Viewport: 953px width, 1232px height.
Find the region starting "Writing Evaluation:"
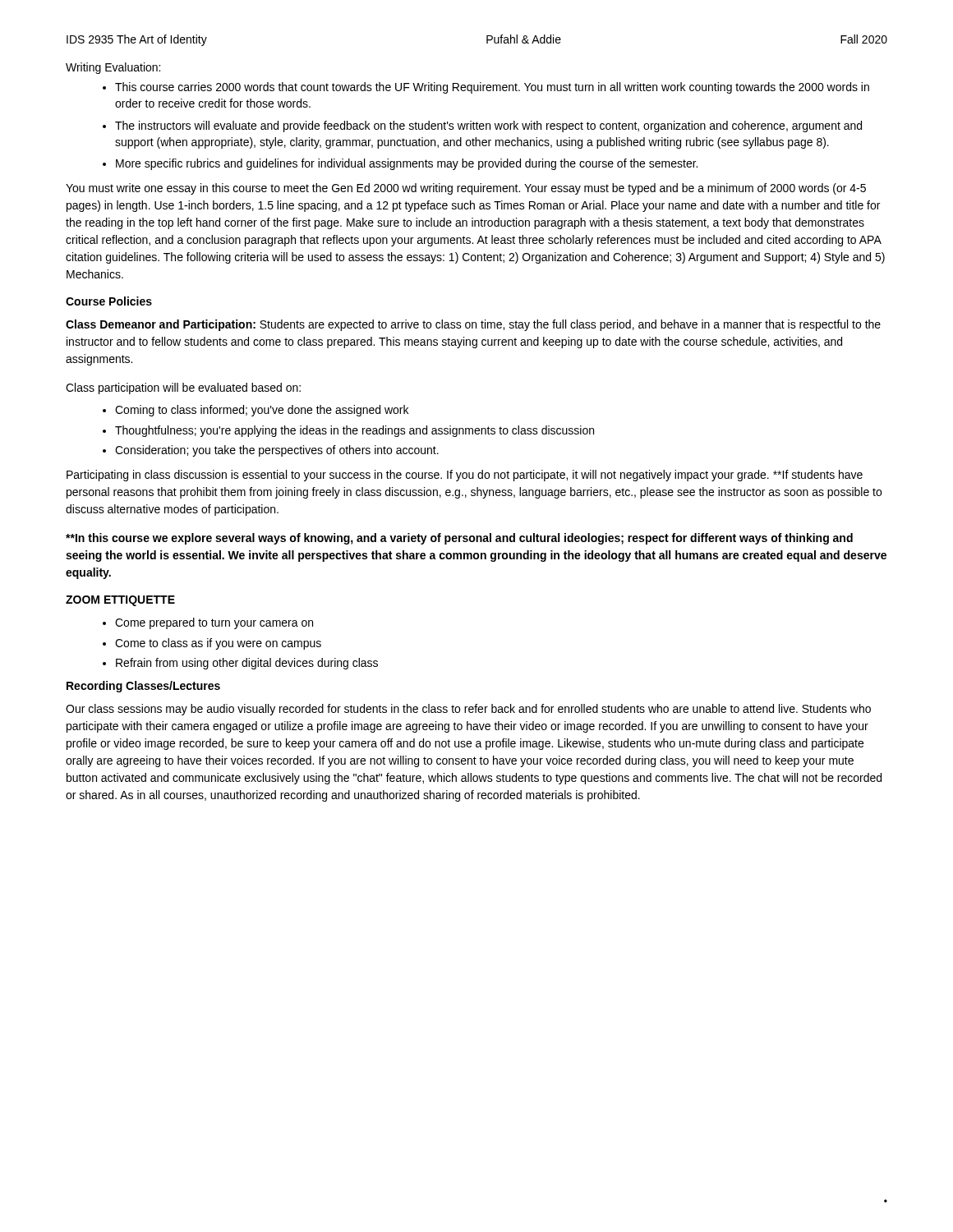point(114,67)
